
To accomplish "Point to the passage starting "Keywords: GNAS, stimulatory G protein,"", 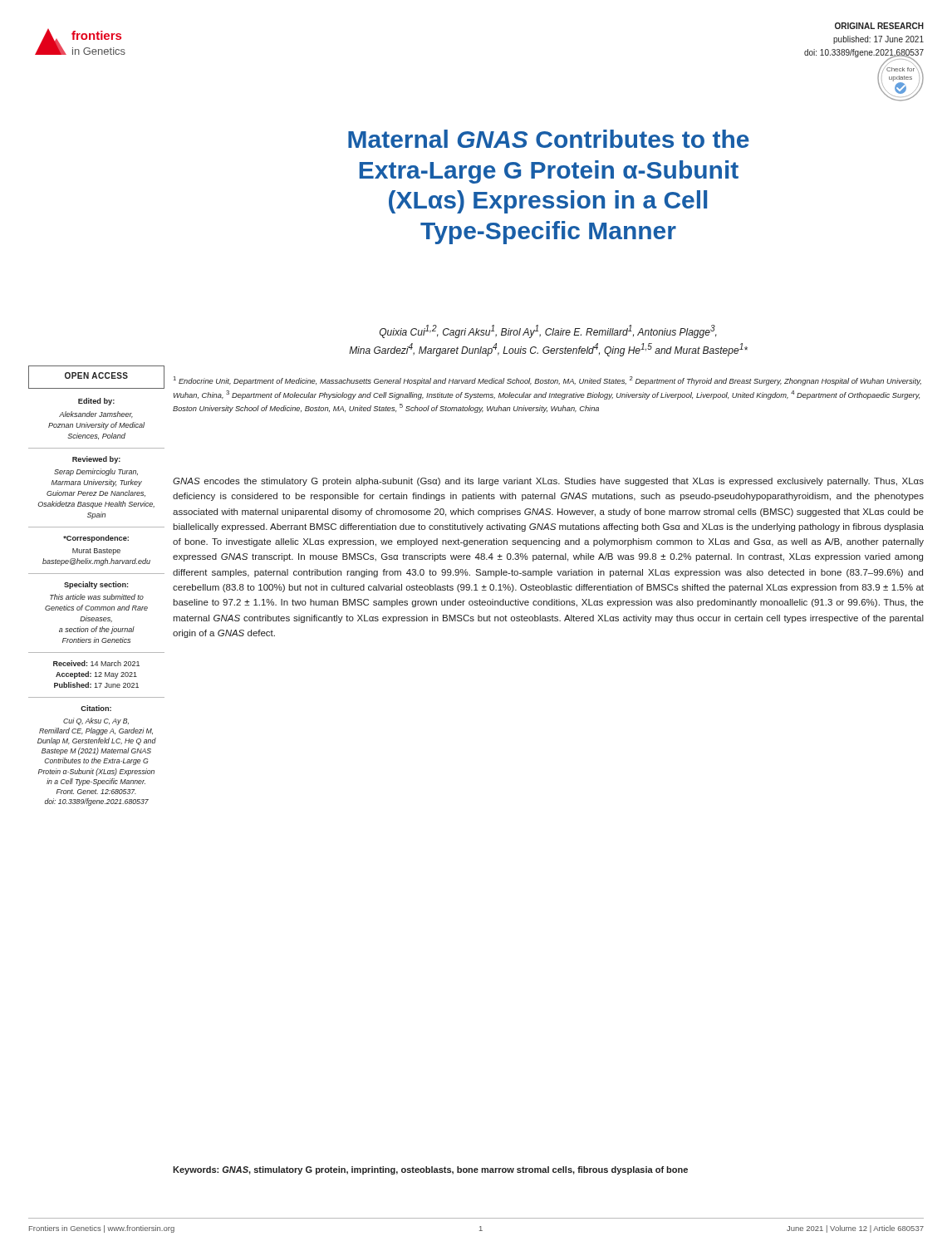I will coord(430,1170).
